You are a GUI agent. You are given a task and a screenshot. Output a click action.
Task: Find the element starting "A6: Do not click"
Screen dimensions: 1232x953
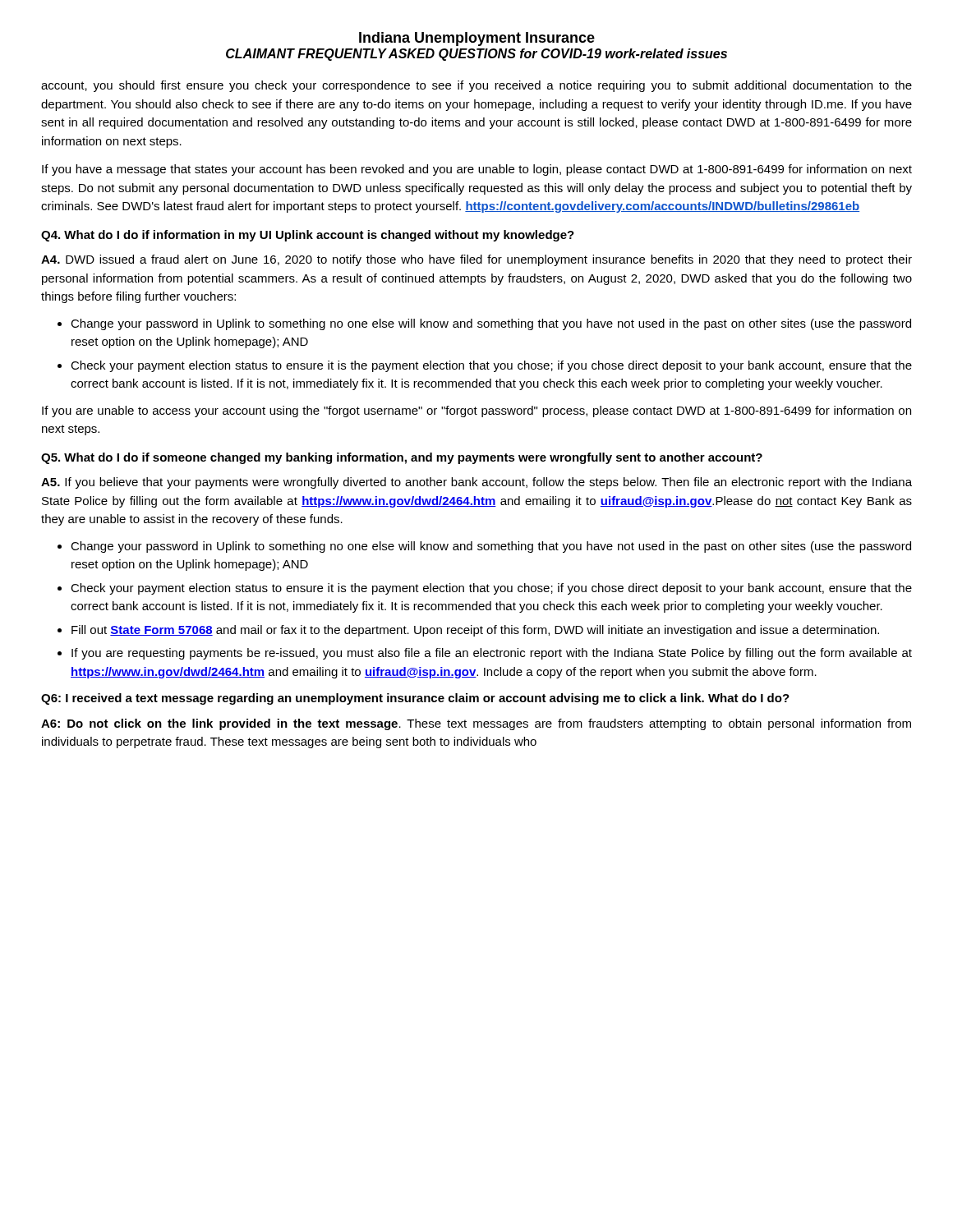pos(476,732)
